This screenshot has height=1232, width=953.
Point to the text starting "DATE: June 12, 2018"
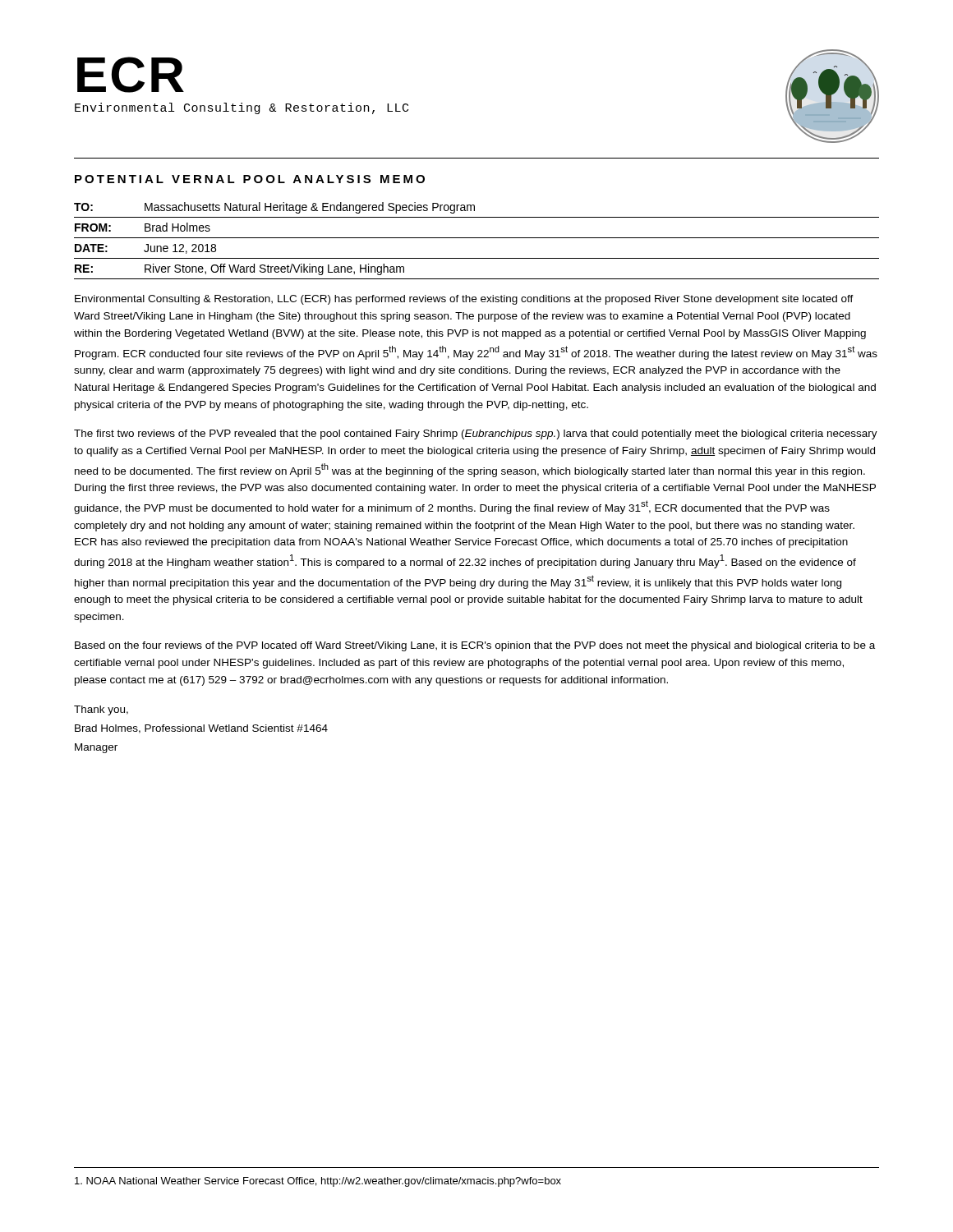point(476,248)
